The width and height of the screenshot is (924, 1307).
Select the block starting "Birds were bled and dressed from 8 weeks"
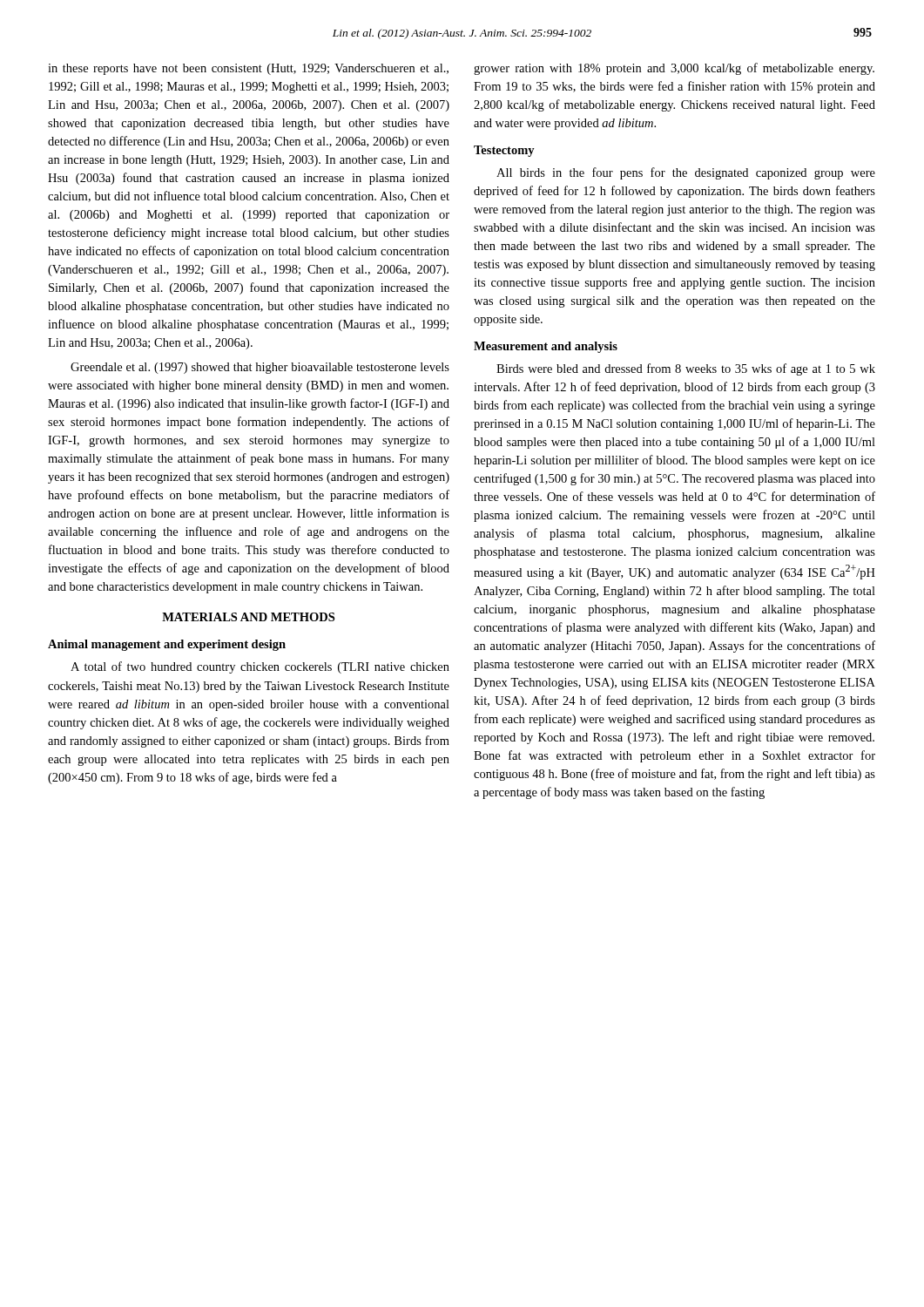tap(674, 581)
